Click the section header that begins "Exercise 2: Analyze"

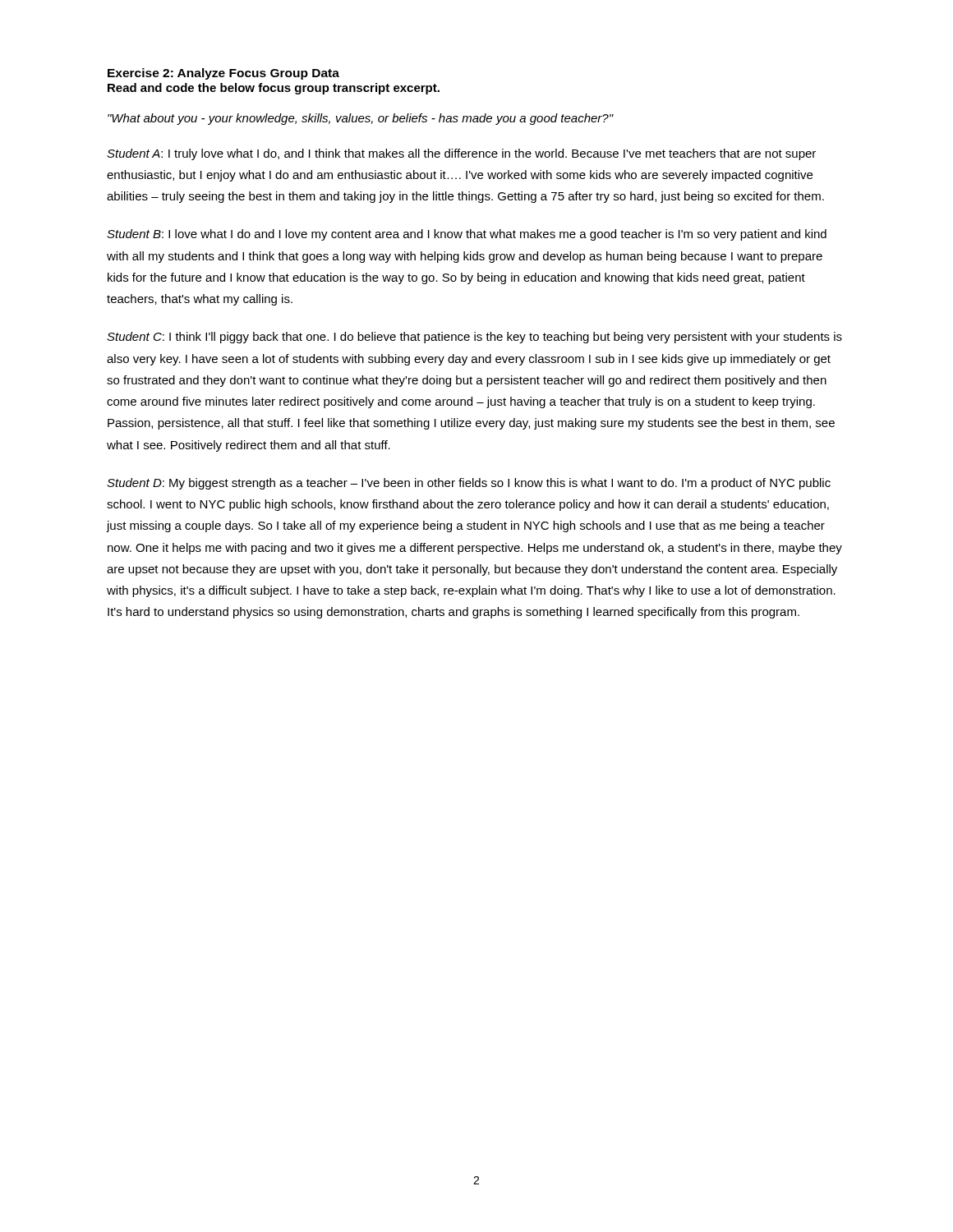(223, 74)
